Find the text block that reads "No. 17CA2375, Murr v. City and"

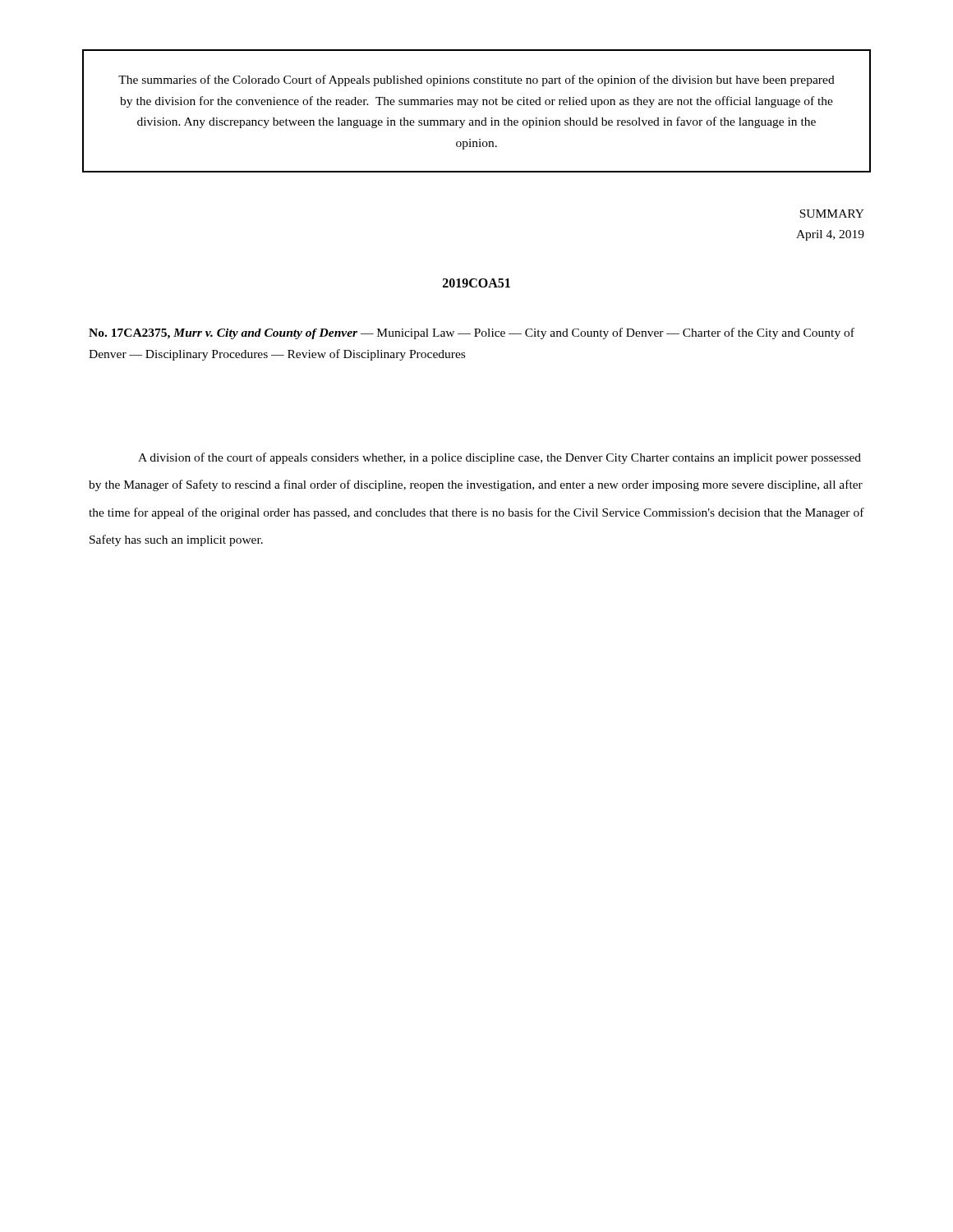click(x=472, y=343)
